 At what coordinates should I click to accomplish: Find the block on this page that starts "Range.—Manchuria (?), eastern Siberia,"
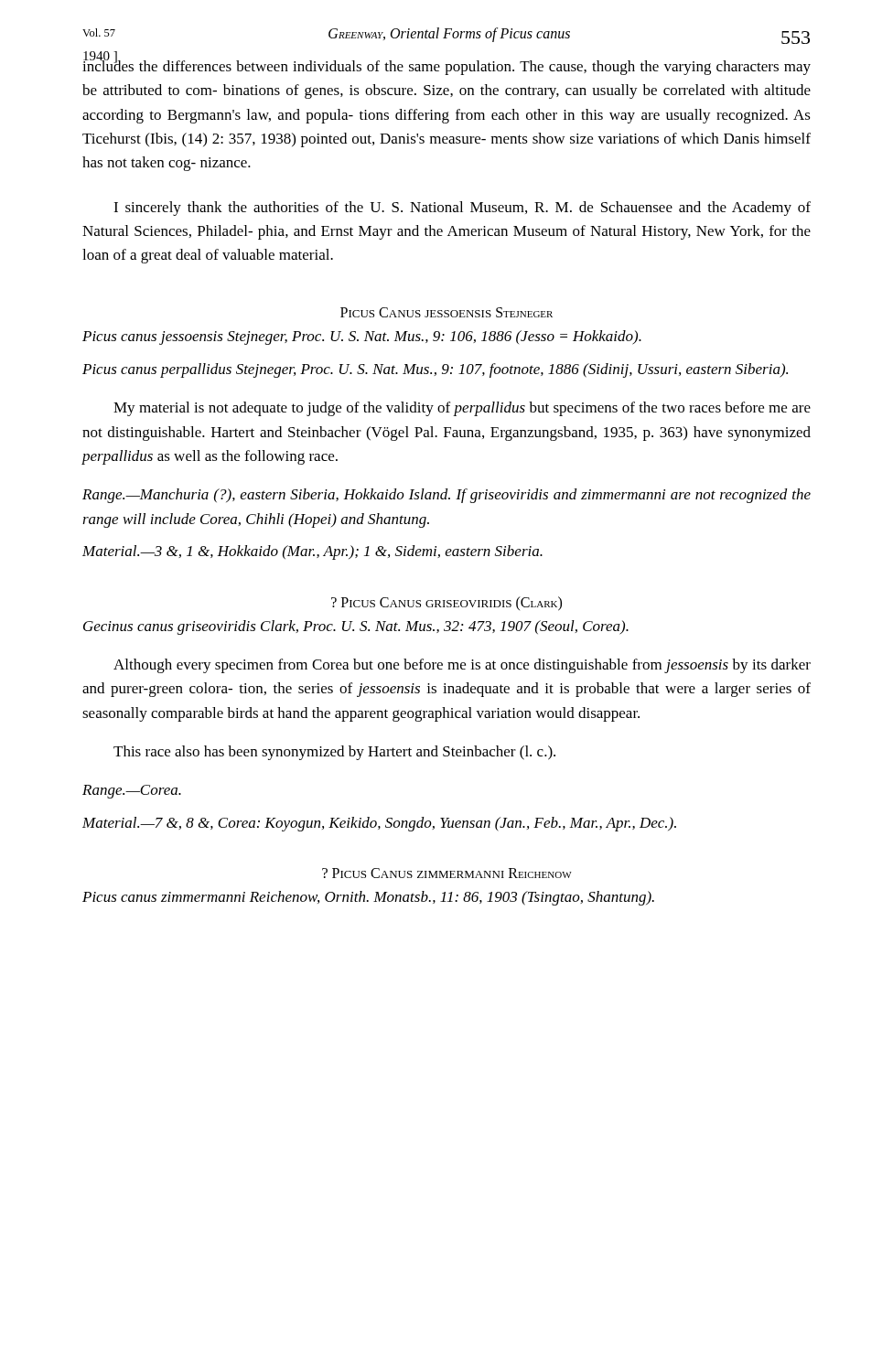tap(446, 507)
